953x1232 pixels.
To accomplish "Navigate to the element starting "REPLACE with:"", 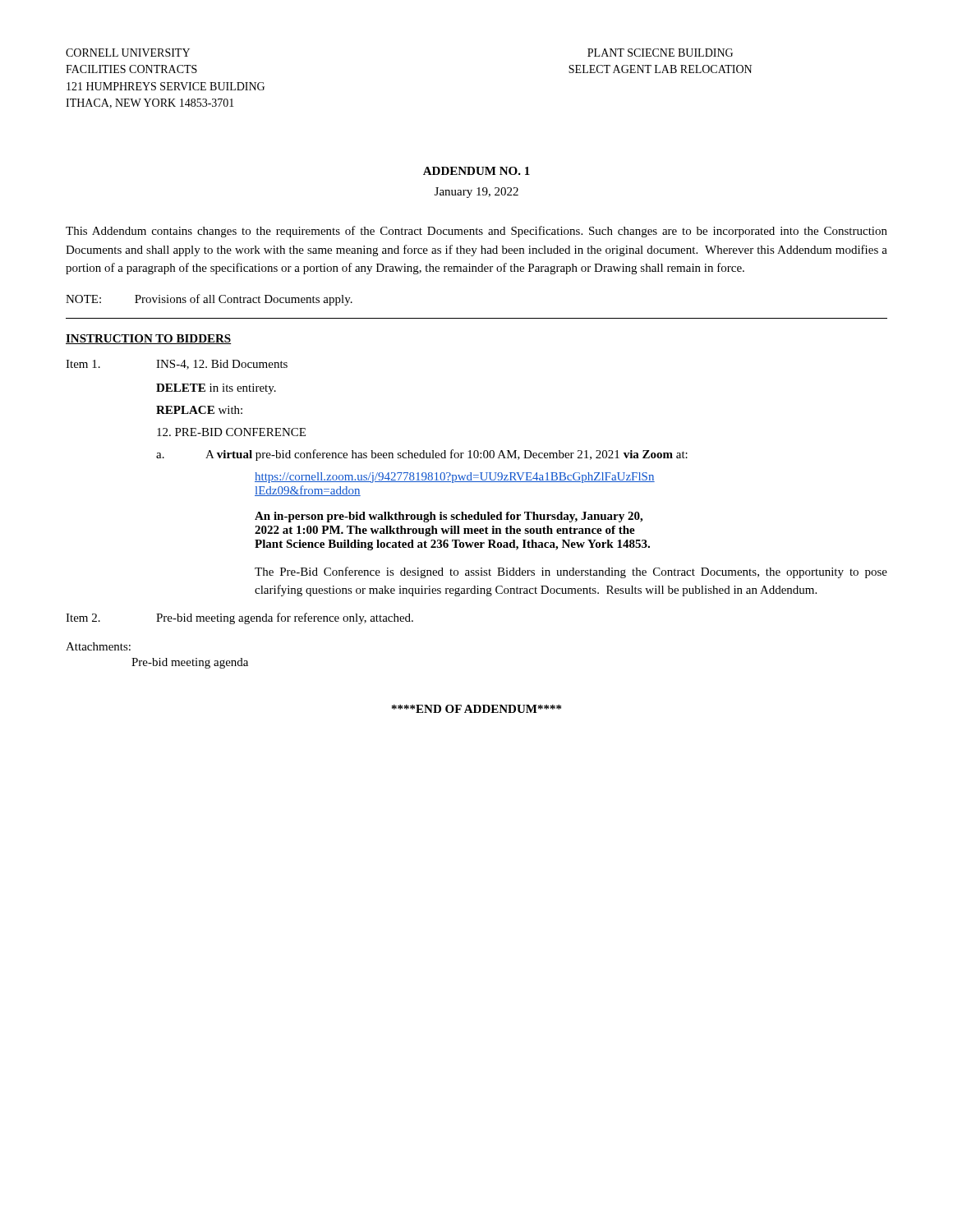I will click(x=200, y=409).
